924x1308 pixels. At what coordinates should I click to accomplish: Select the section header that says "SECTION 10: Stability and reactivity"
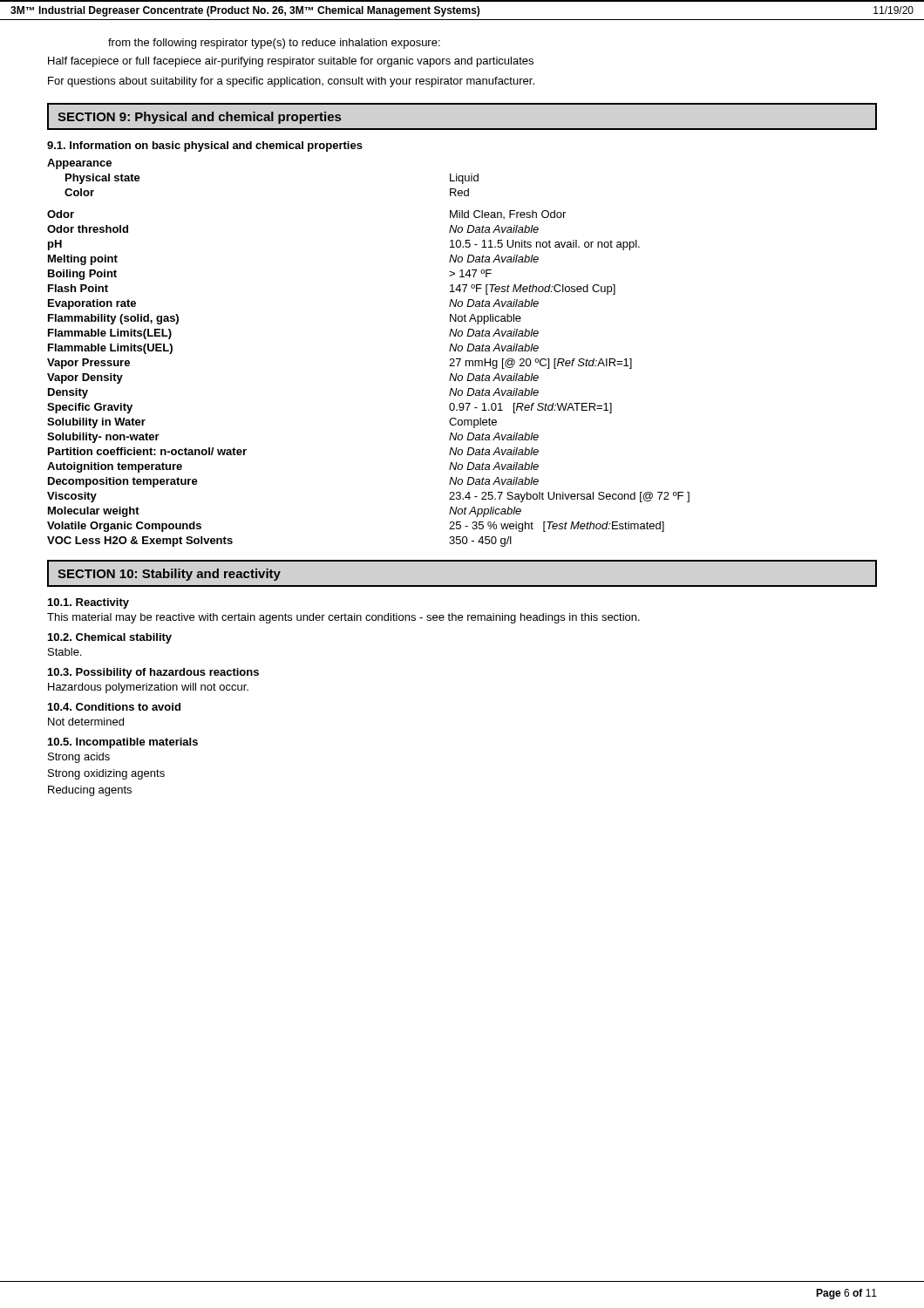[169, 573]
